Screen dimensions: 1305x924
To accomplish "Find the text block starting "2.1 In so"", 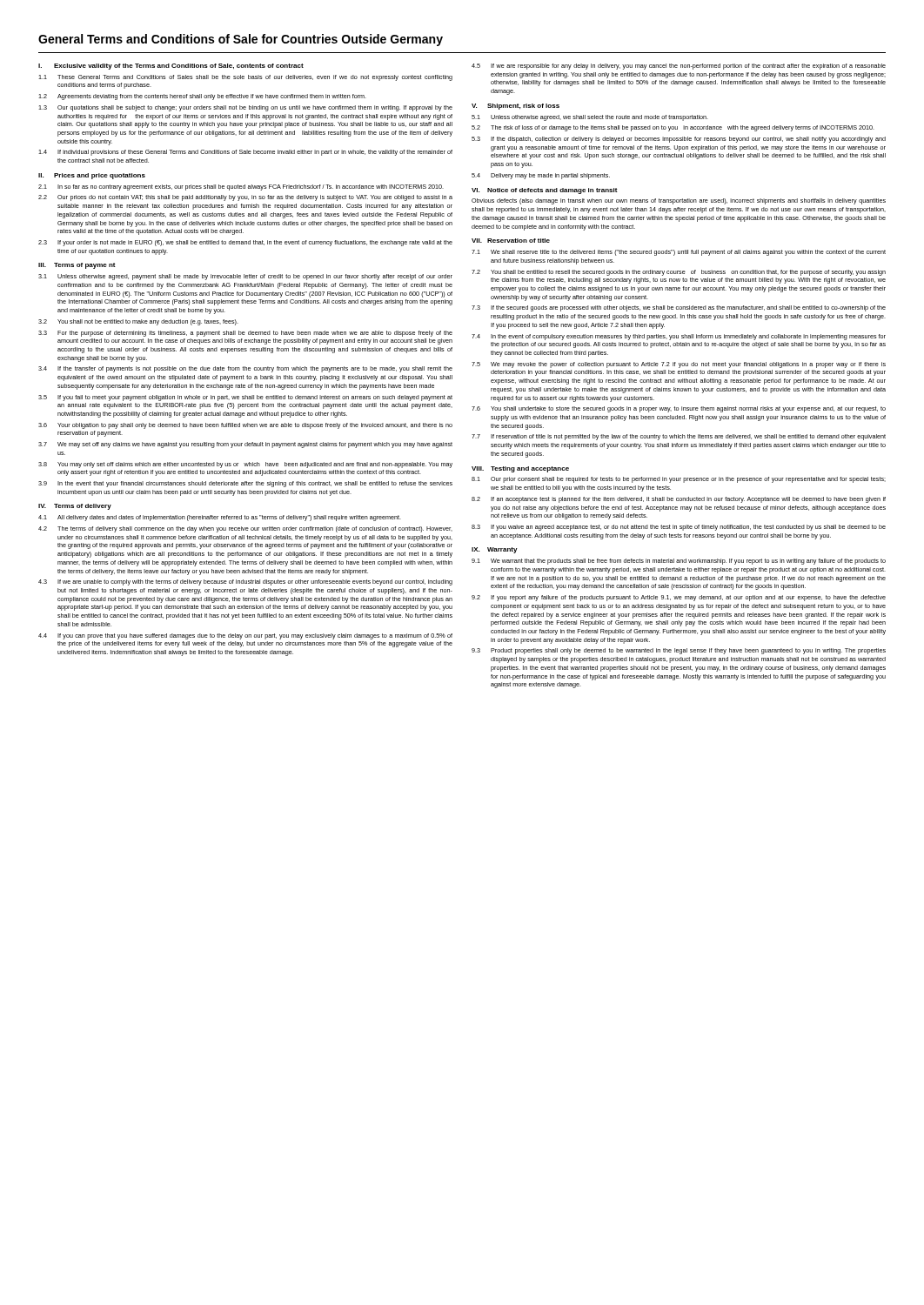I will click(x=245, y=187).
